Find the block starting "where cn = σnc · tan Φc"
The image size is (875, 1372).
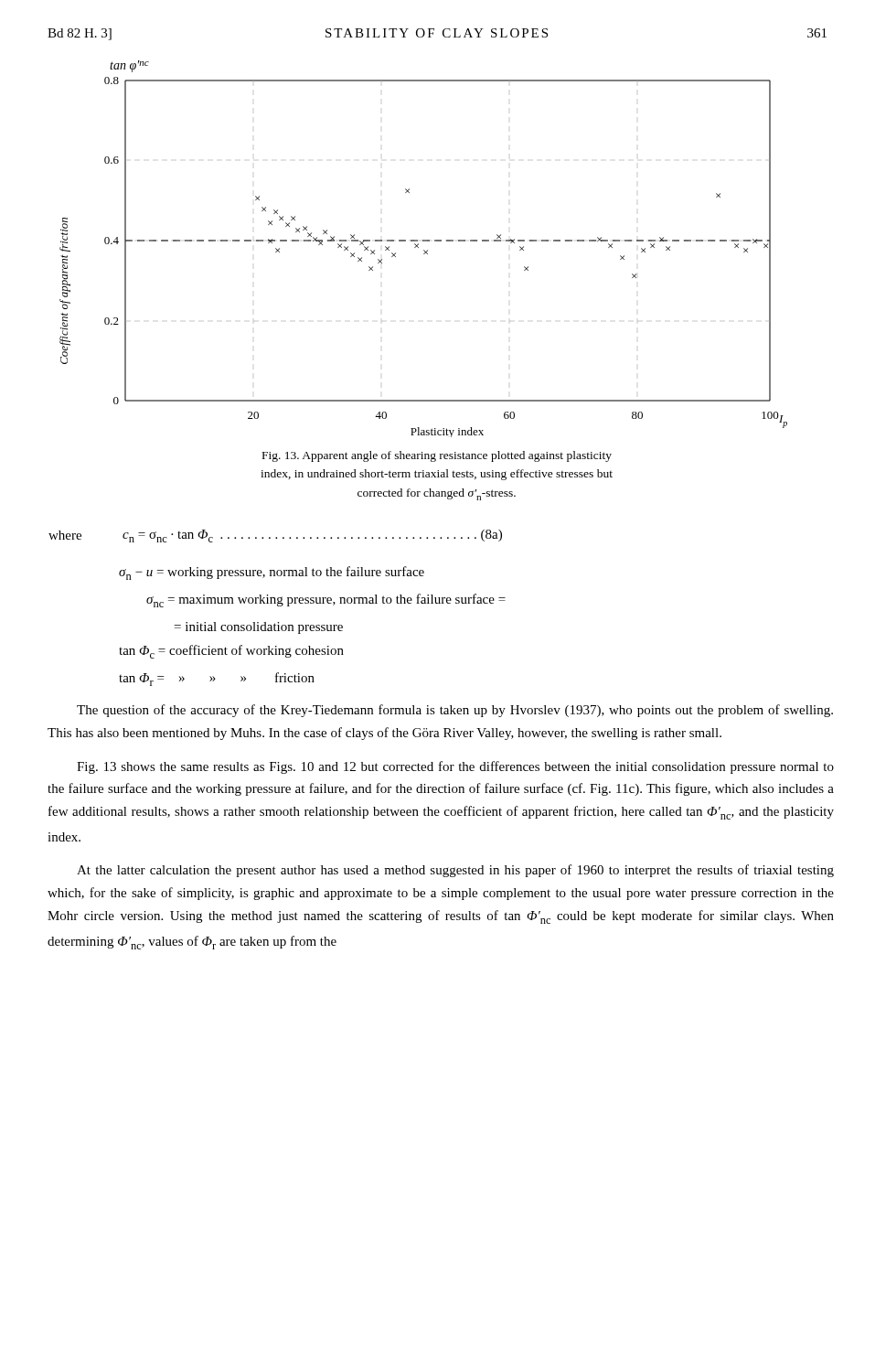441,536
